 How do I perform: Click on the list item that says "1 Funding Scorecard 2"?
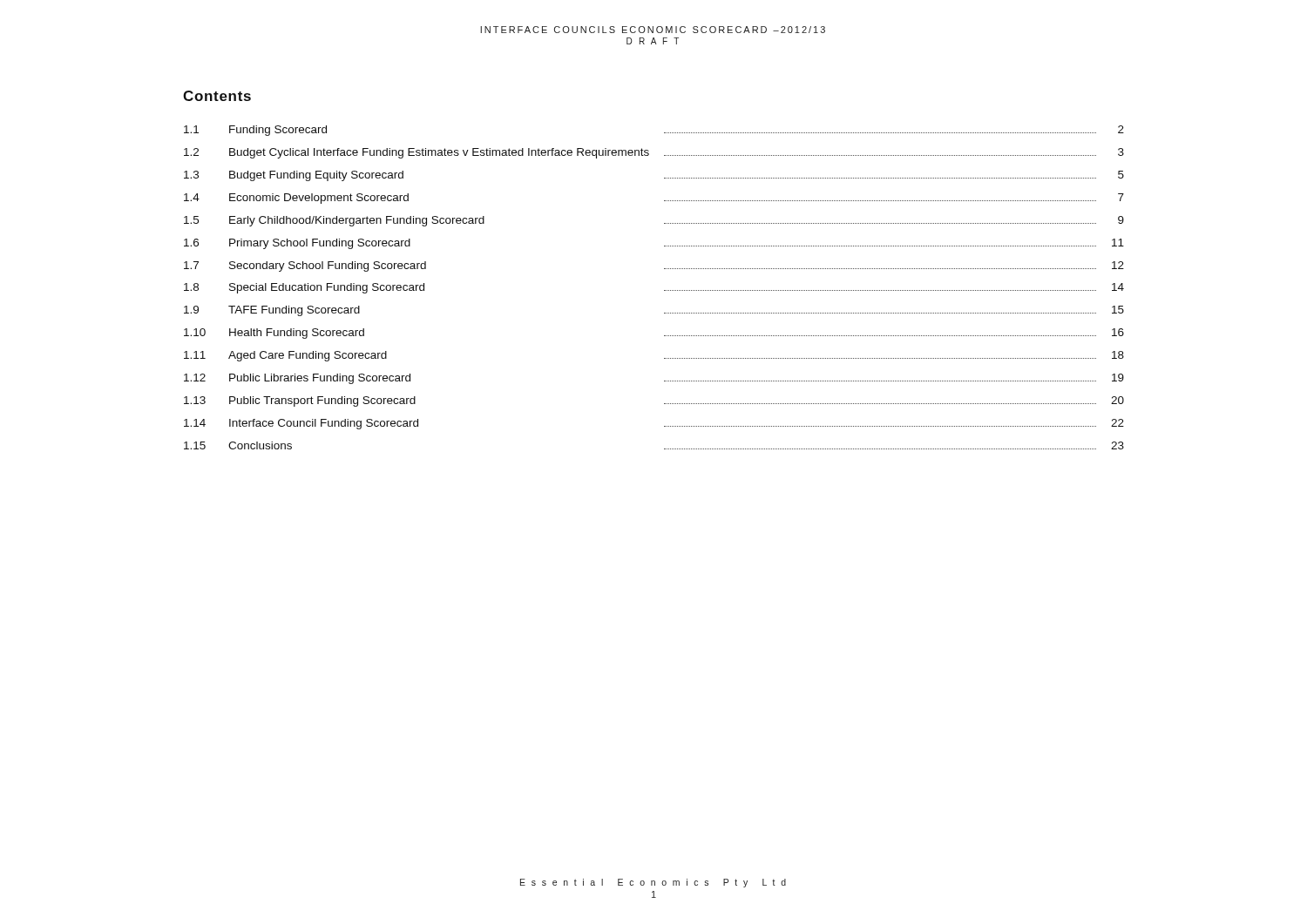pos(654,130)
